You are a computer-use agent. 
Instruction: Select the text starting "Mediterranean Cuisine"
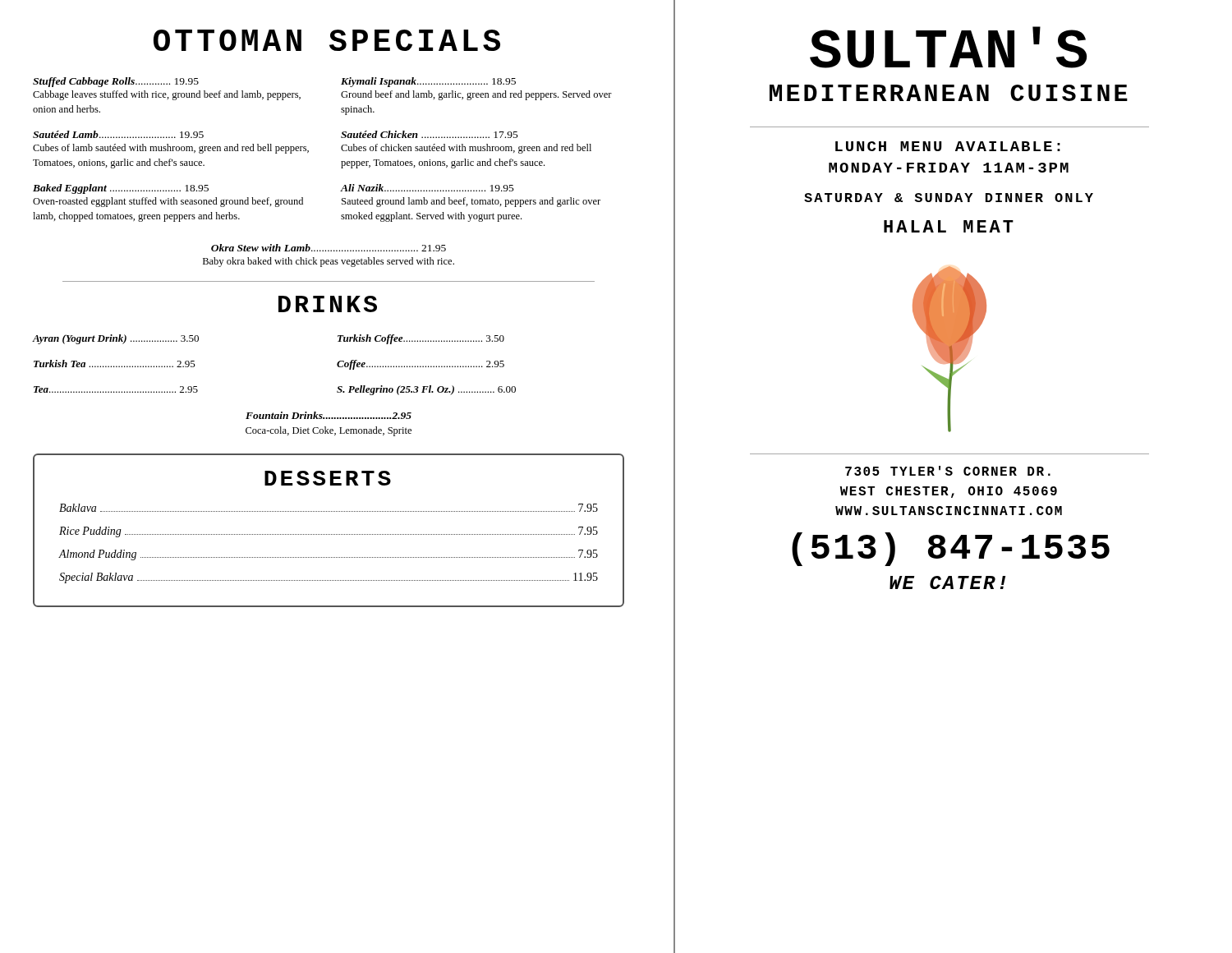[949, 94]
